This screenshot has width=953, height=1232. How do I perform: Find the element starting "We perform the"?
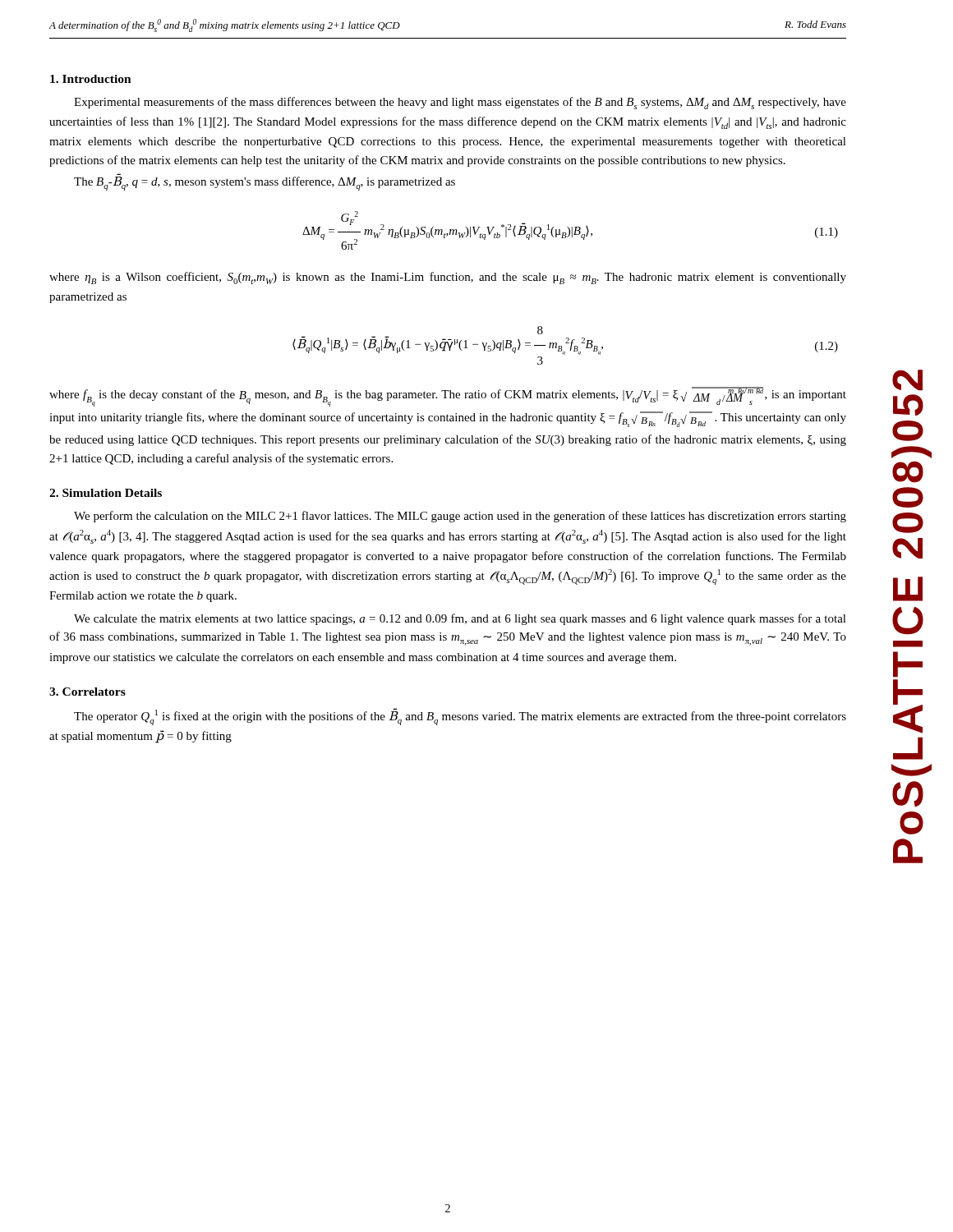click(x=448, y=587)
